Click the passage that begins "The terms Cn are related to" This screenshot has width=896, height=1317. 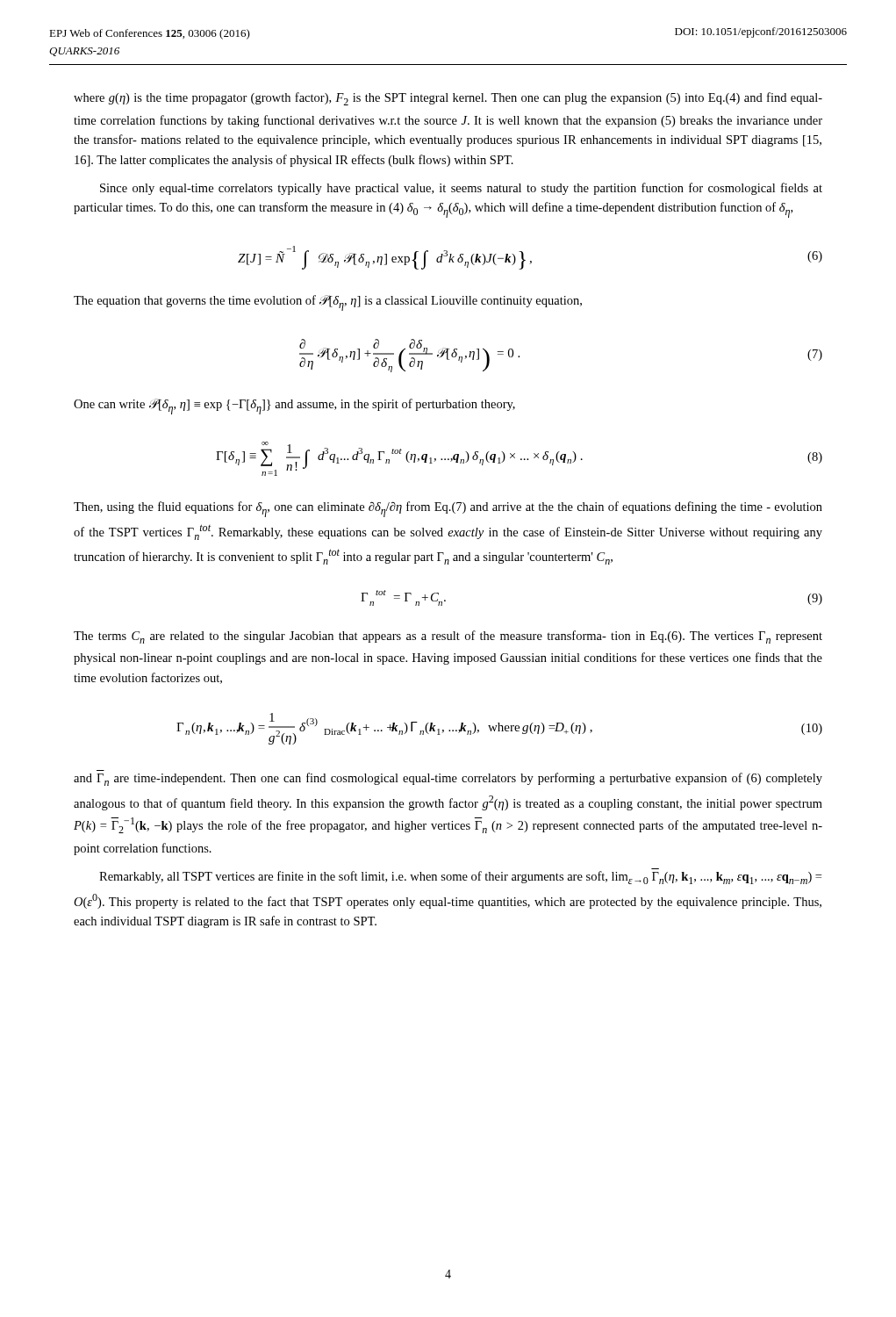point(448,657)
